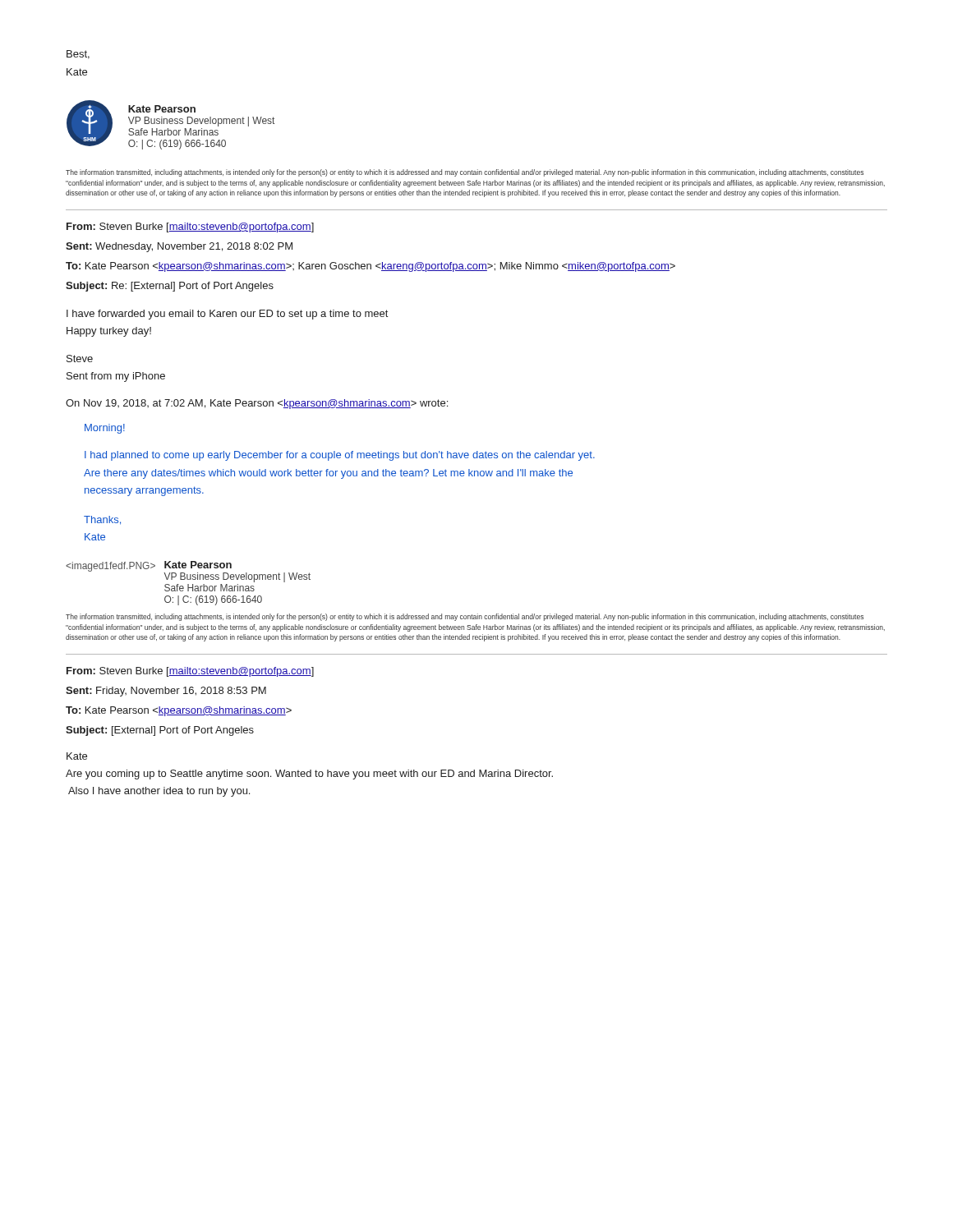
Task: Click on the element starting "I have forwarded you email to Karen"
Action: pyautogui.click(x=227, y=322)
